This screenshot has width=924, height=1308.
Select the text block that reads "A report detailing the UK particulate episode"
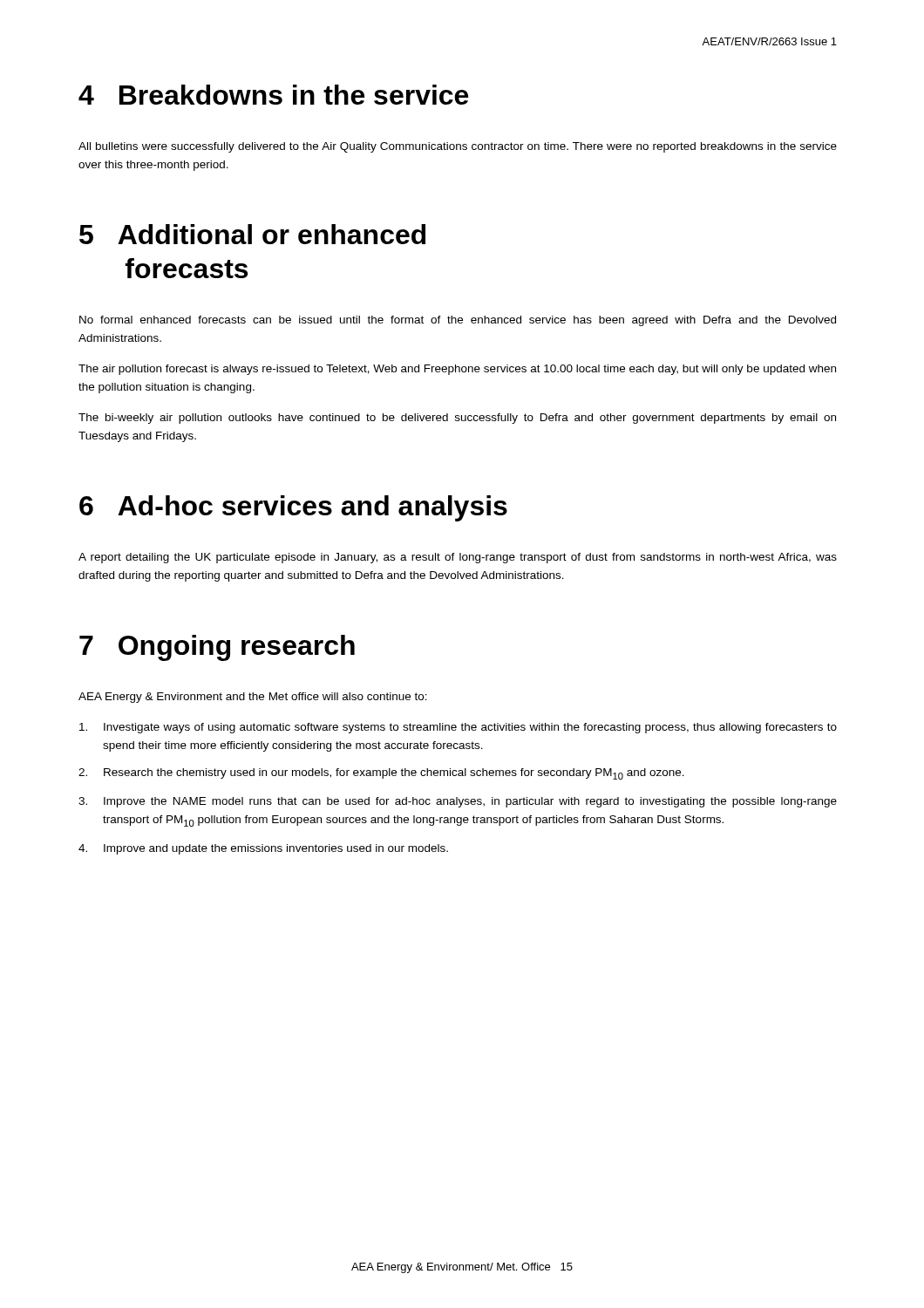(458, 566)
